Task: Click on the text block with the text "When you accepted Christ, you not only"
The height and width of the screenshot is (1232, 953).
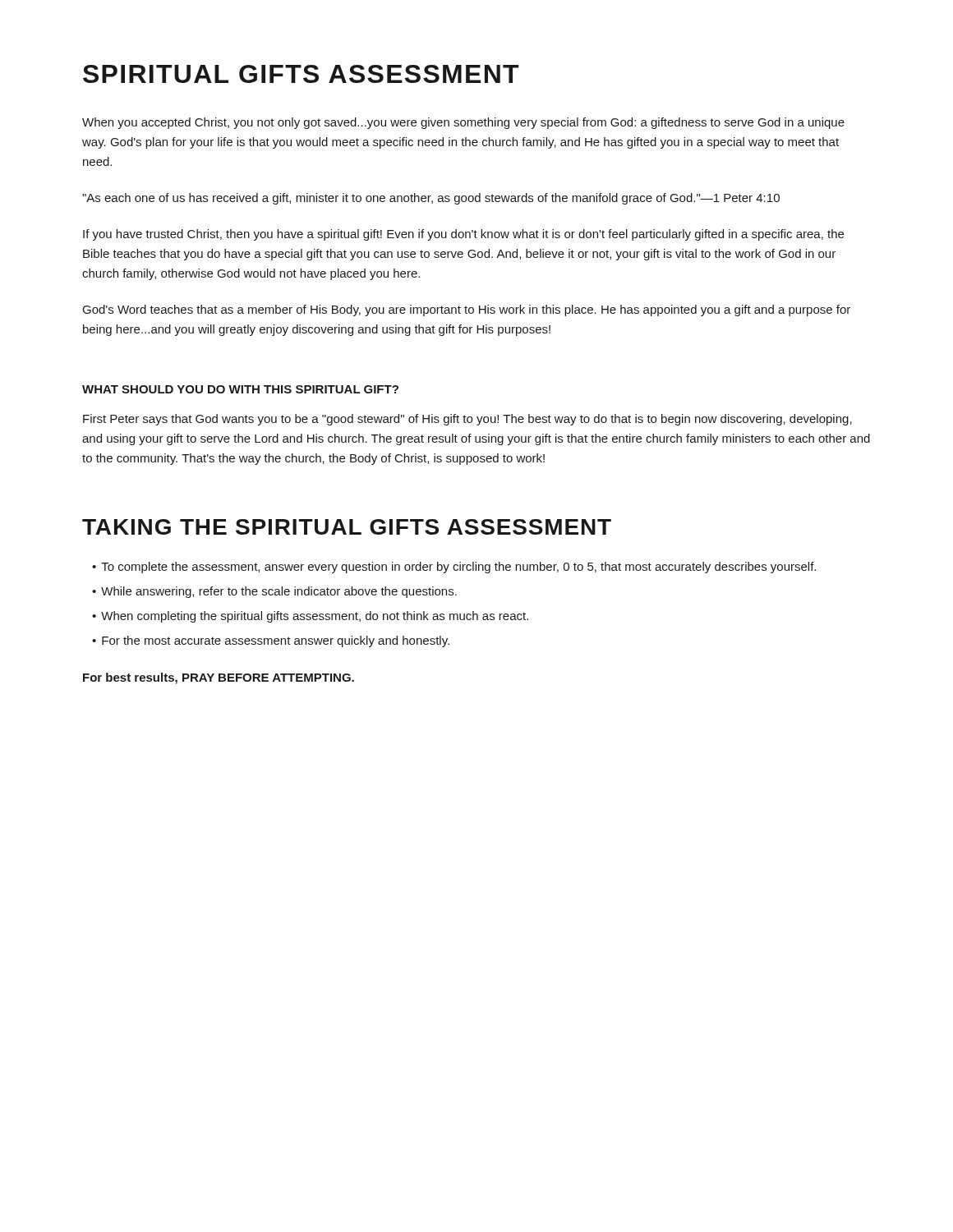Action: [476, 142]
